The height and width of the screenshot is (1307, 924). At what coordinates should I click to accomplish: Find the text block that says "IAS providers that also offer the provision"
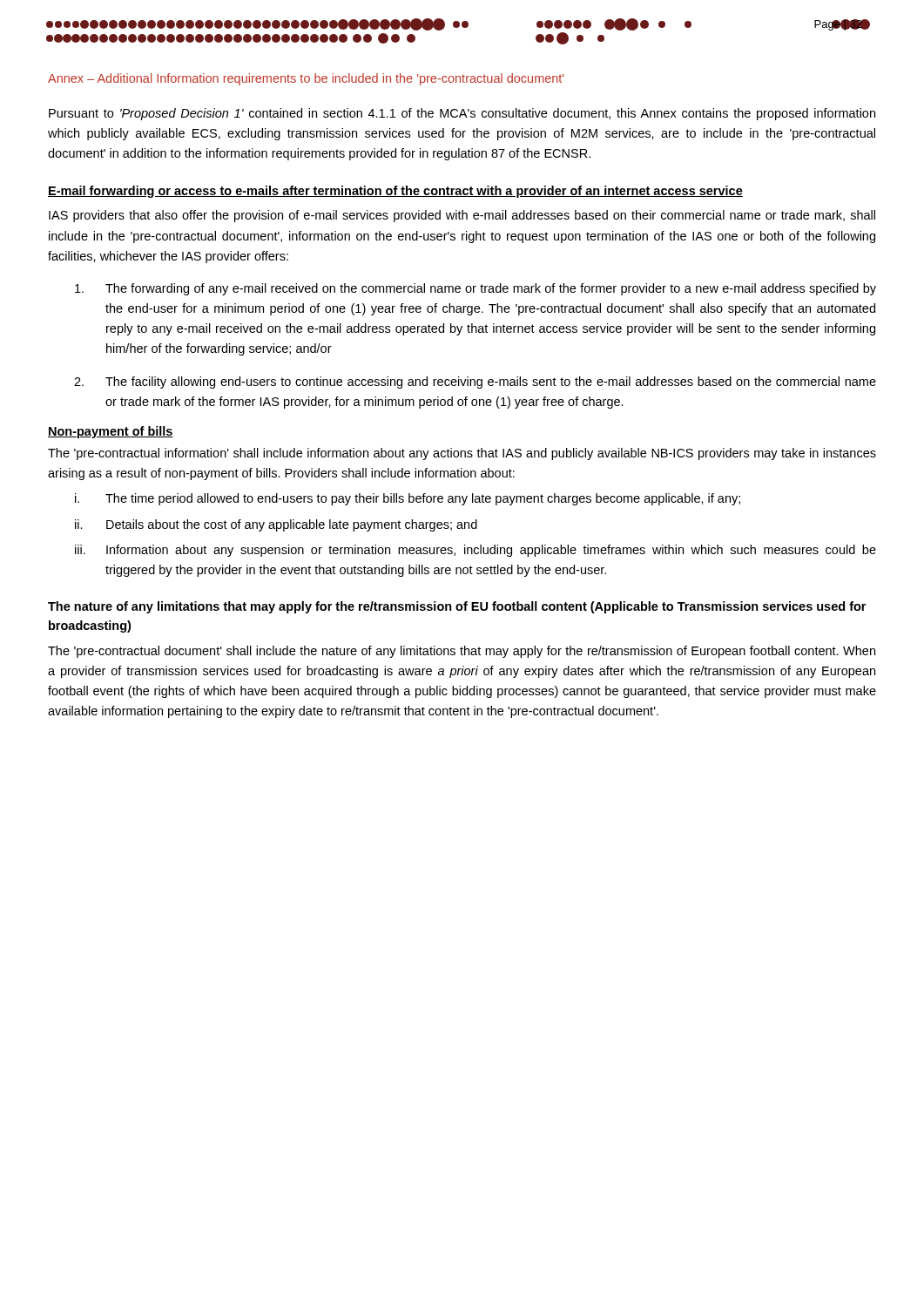(462, 236)
